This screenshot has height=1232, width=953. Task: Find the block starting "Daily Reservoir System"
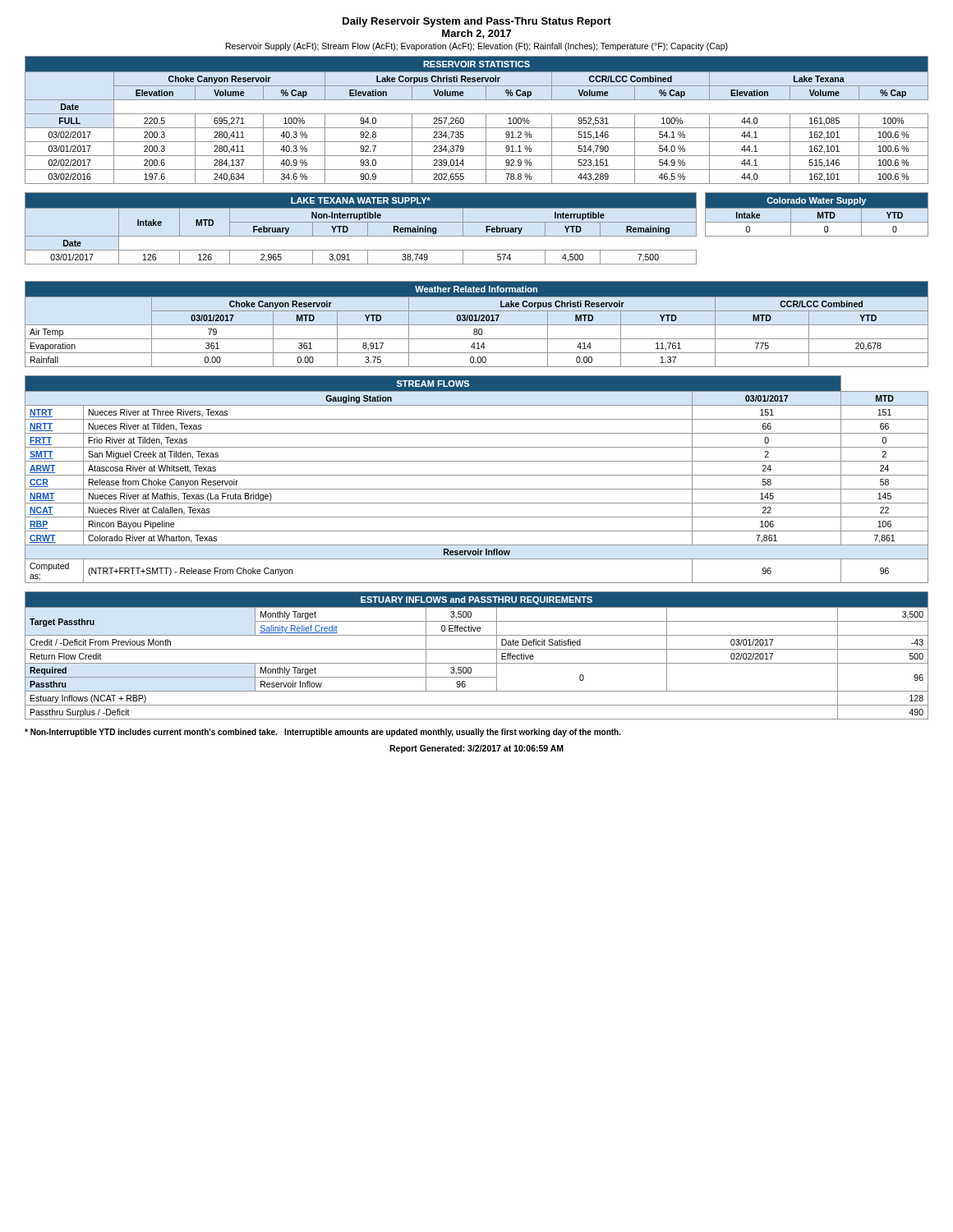coord(476,27)
